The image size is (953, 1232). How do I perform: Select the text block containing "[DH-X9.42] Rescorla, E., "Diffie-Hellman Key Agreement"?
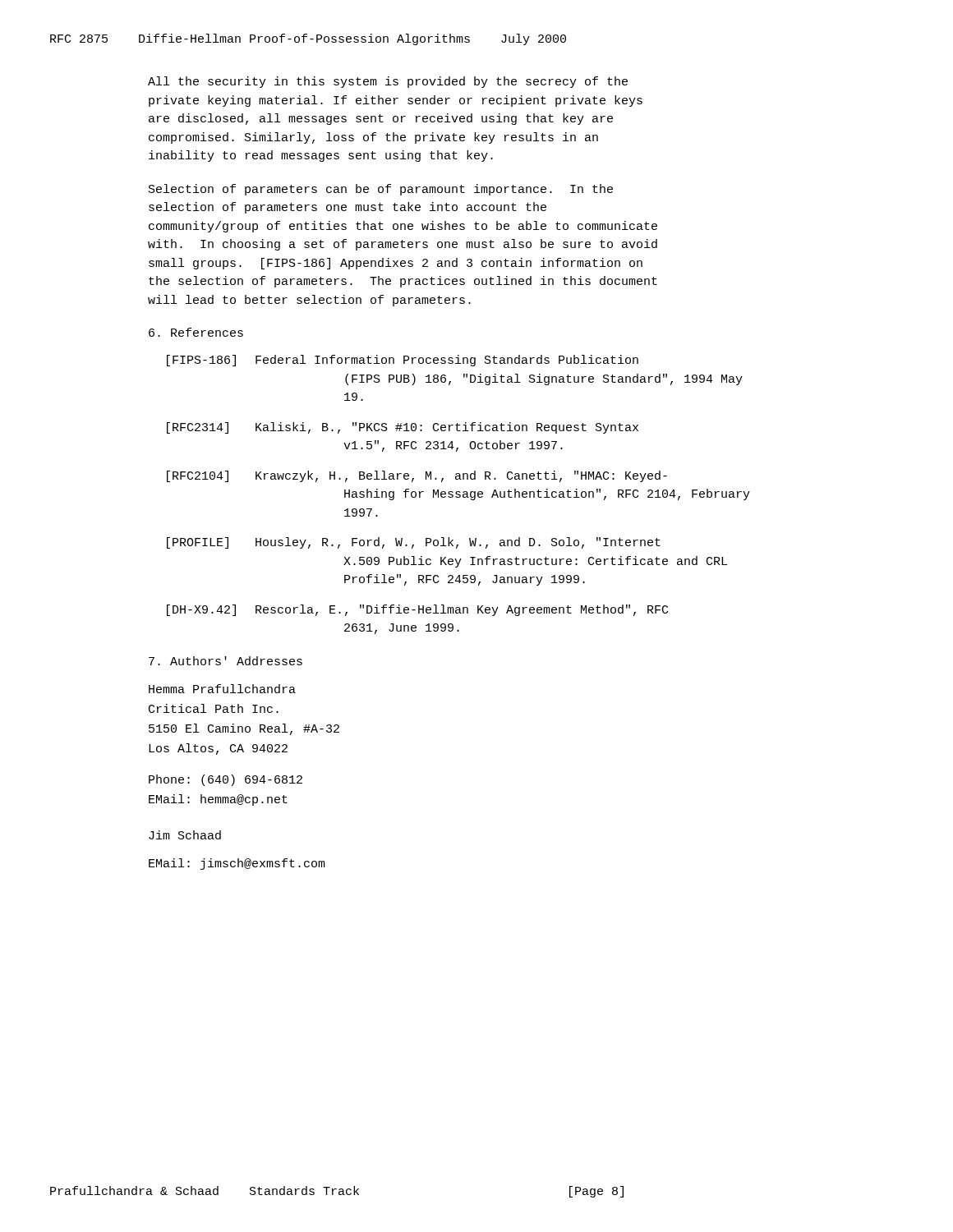click(x=518, y=620)
